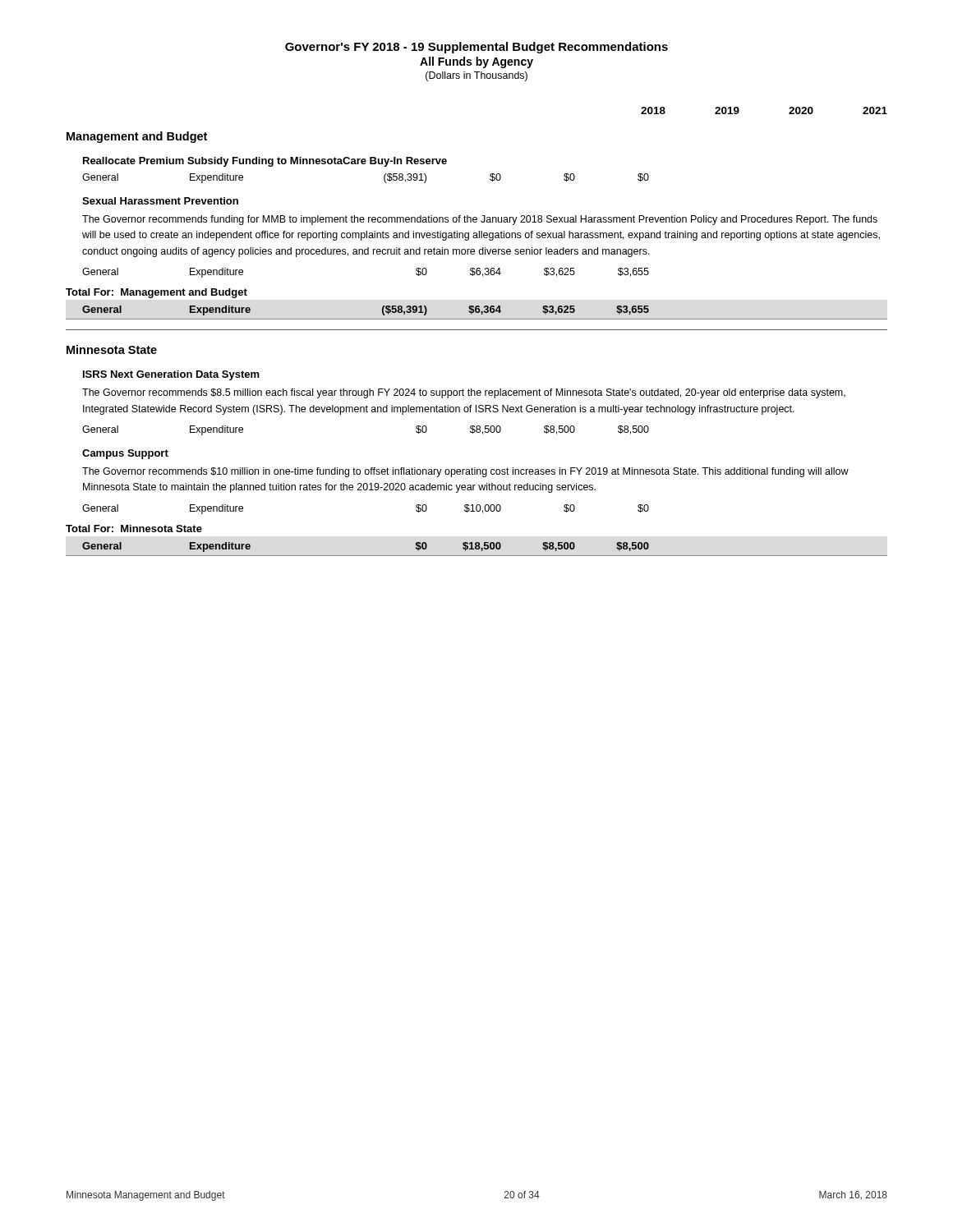Click on the table containing "General Expenditure $0 $10,000"
Image resolution: width=953 pixels, height=1232 pixels.
point(476,508)
